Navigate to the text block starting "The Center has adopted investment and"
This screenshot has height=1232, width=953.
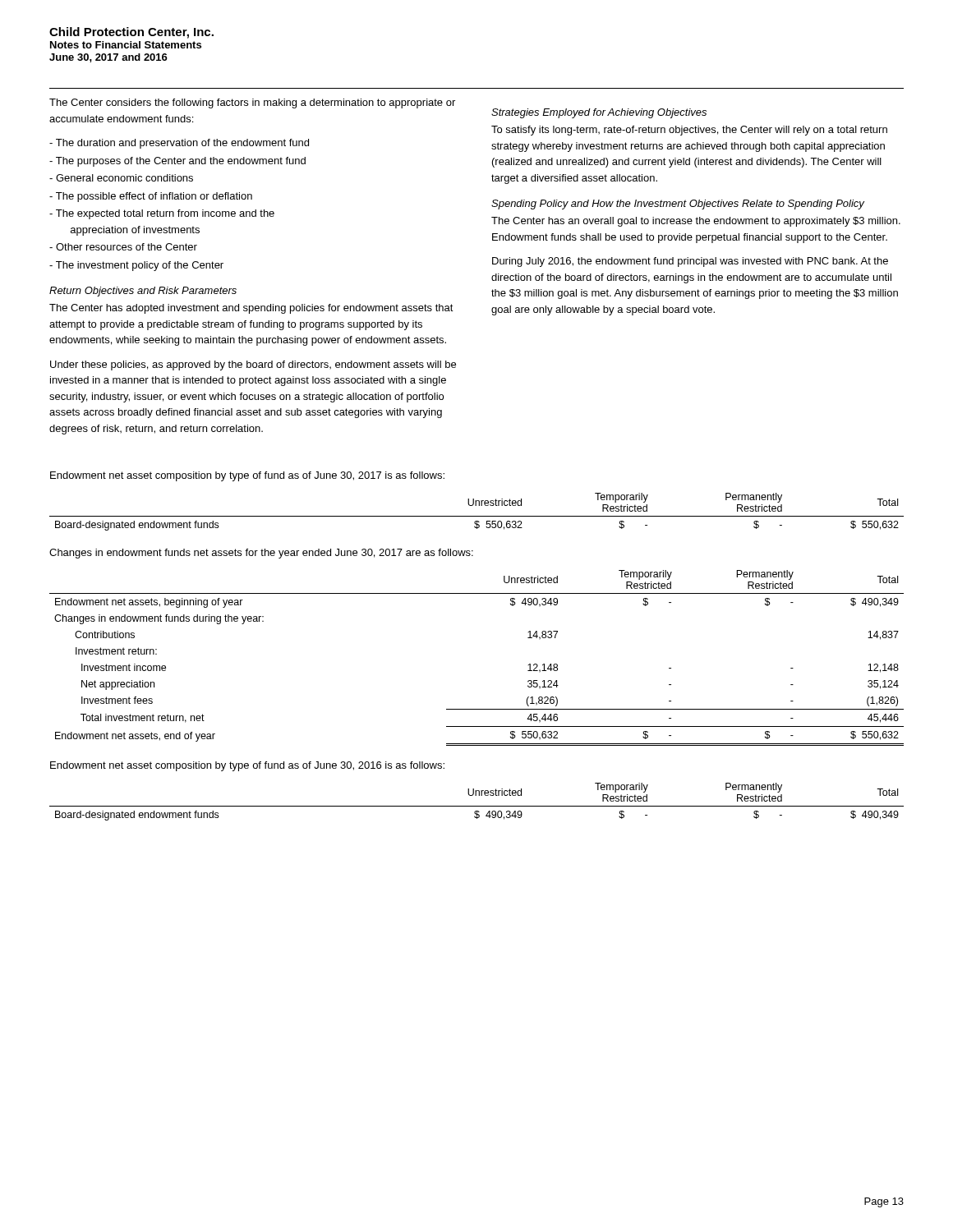[x=251, y=324]
